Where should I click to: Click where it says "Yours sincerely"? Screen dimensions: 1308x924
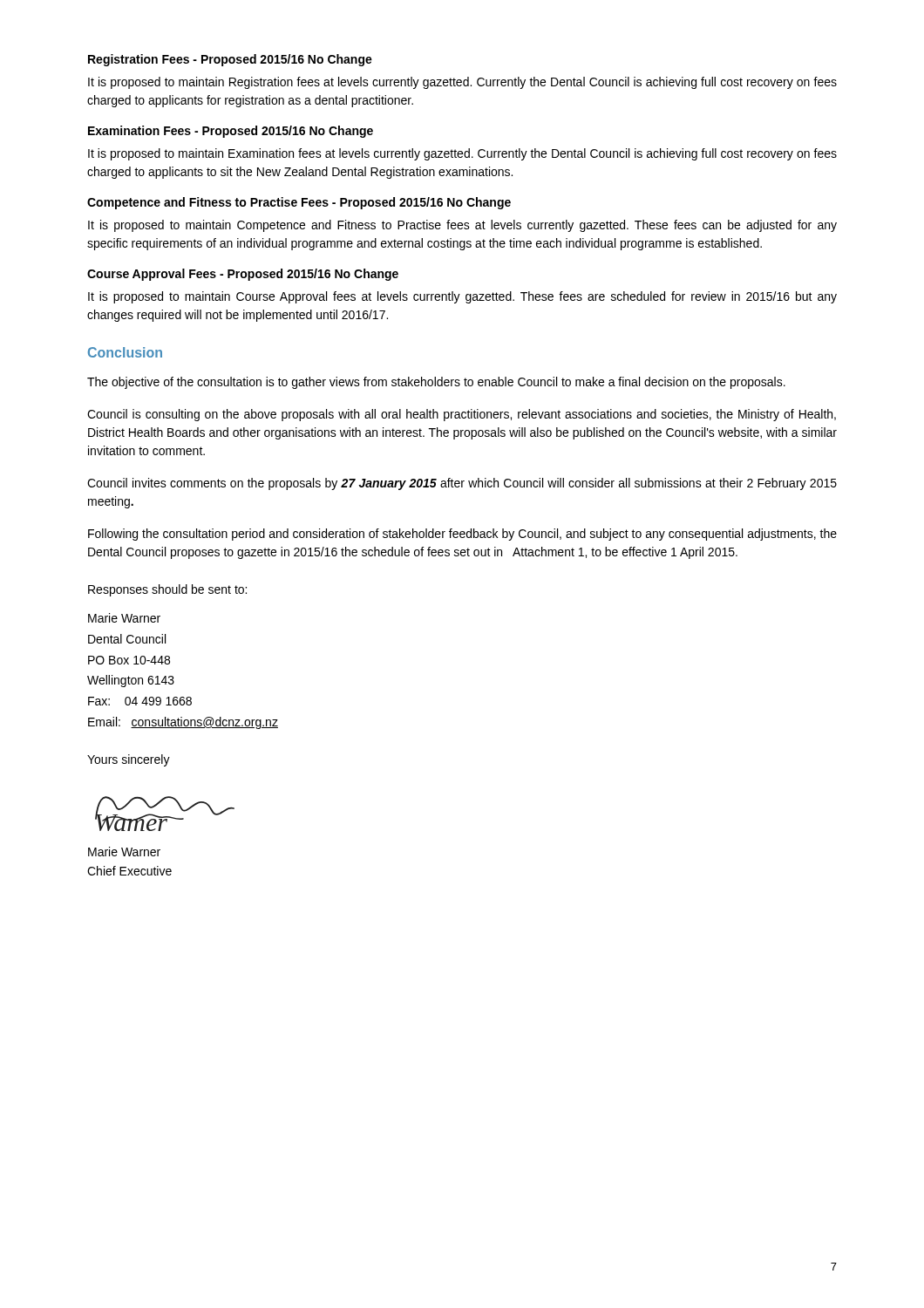128,759
